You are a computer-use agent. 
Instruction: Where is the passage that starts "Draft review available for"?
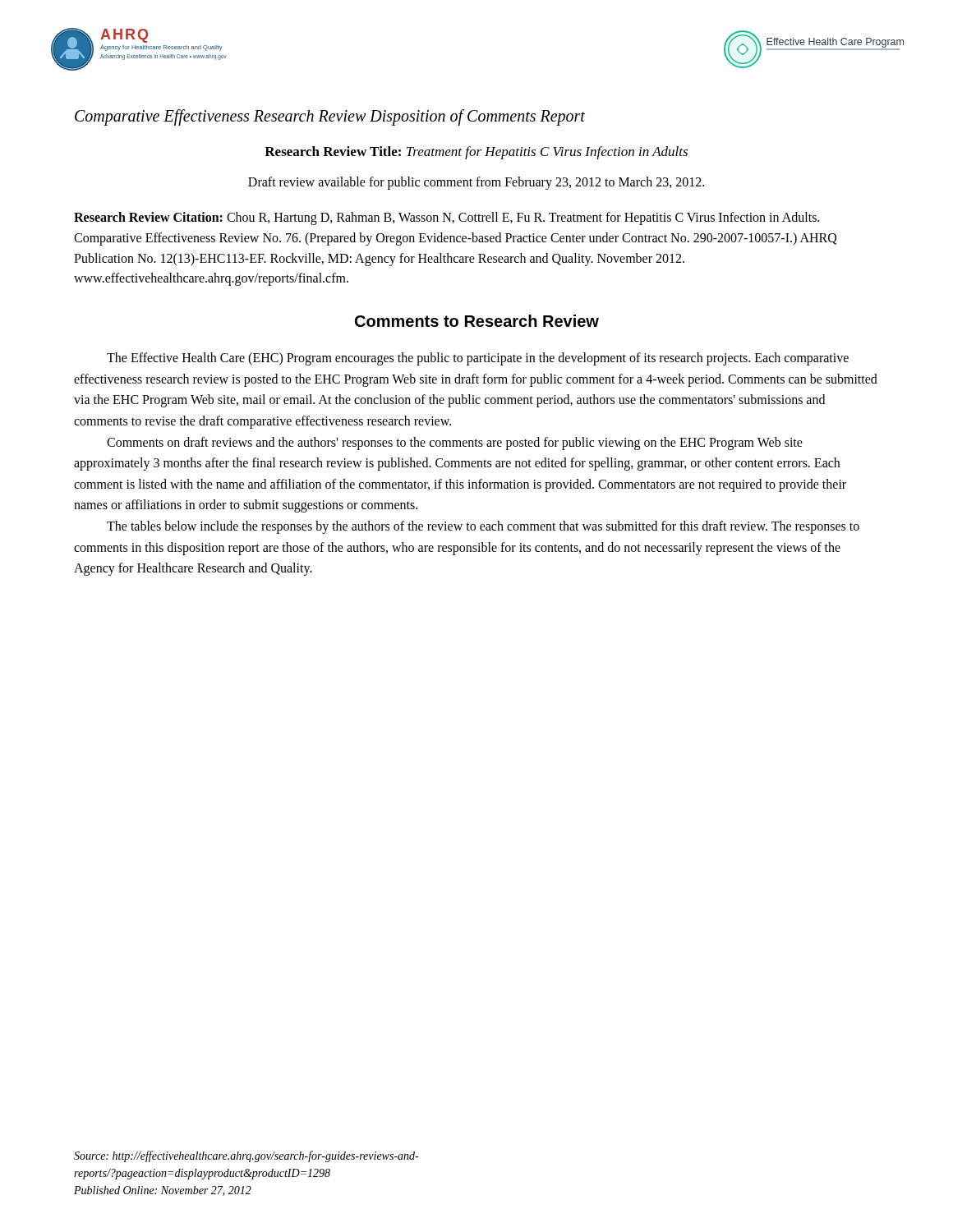tap(476, 182)
